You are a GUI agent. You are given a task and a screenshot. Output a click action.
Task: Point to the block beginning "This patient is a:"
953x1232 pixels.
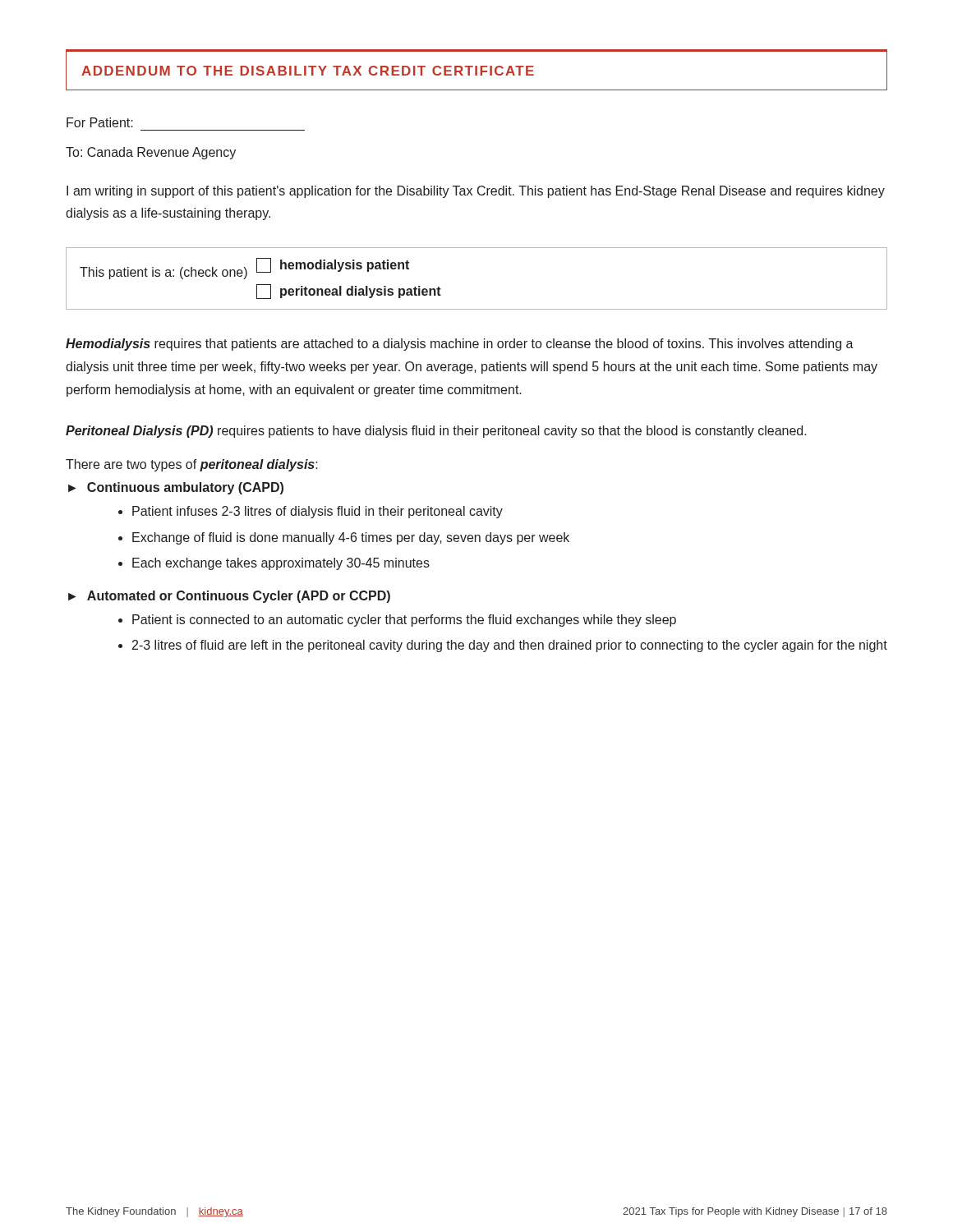(260, 279)
